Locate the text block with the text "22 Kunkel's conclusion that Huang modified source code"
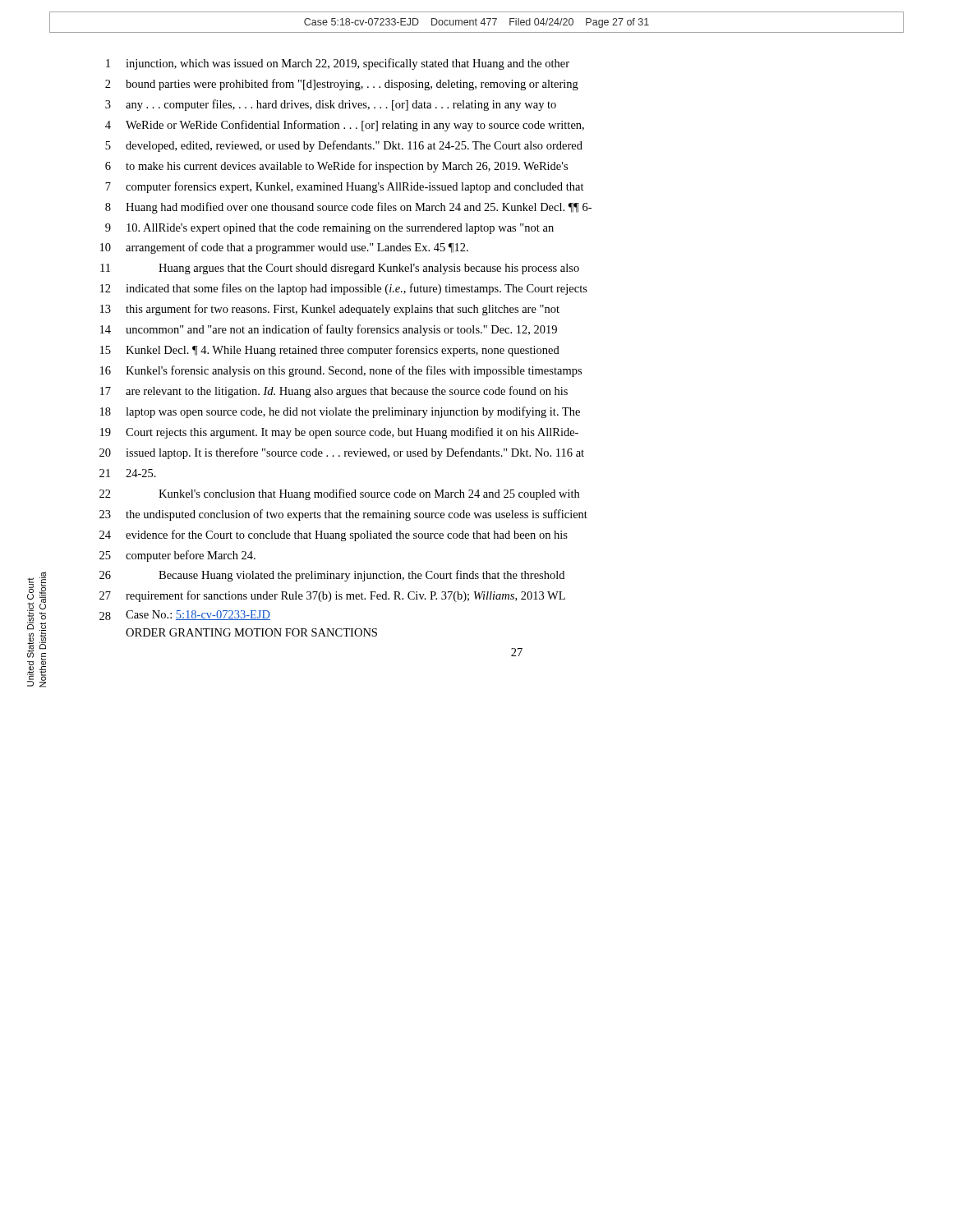953x1232 pixels. [497, 525]
